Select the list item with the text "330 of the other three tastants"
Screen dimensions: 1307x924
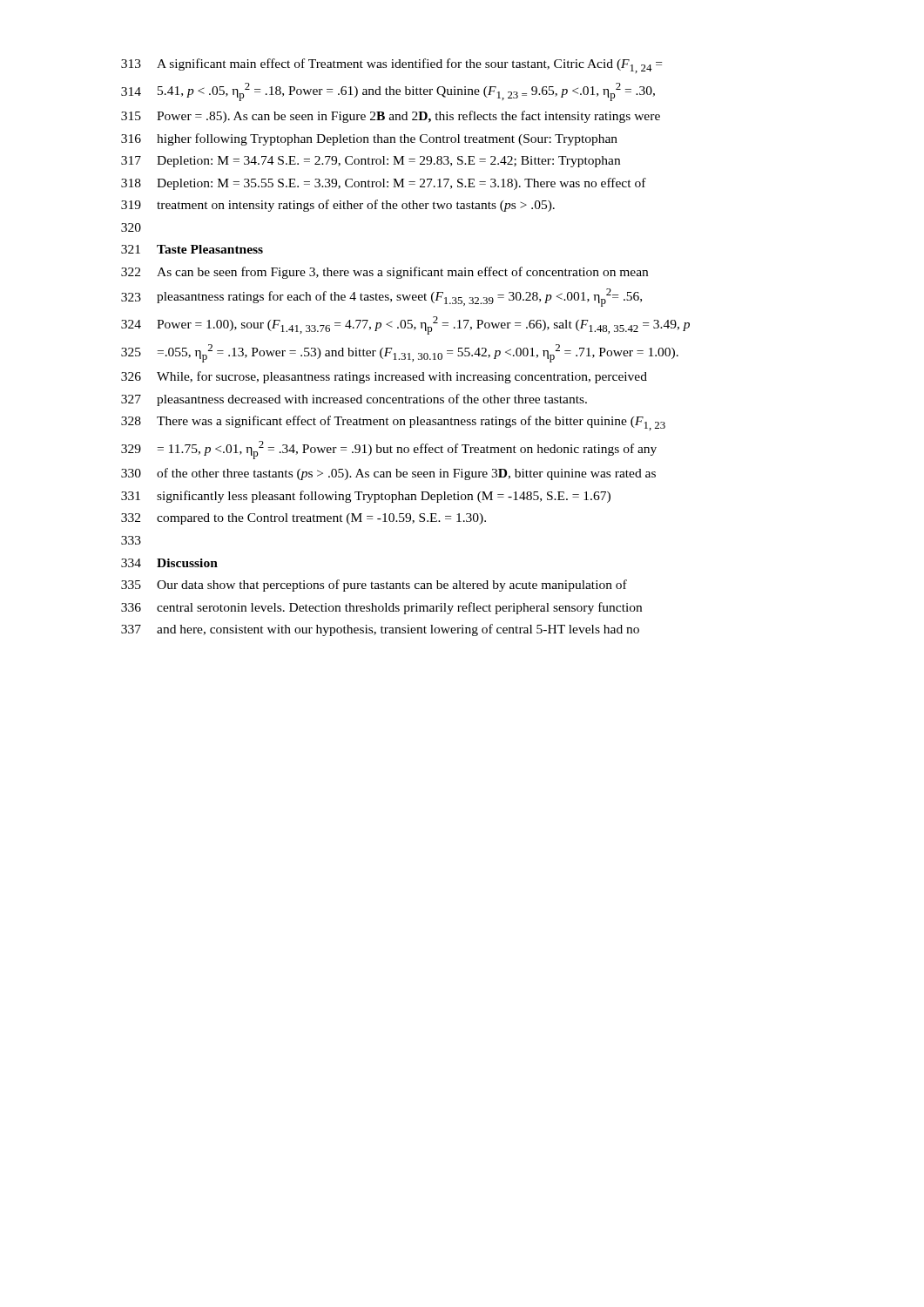coord(475,473)
